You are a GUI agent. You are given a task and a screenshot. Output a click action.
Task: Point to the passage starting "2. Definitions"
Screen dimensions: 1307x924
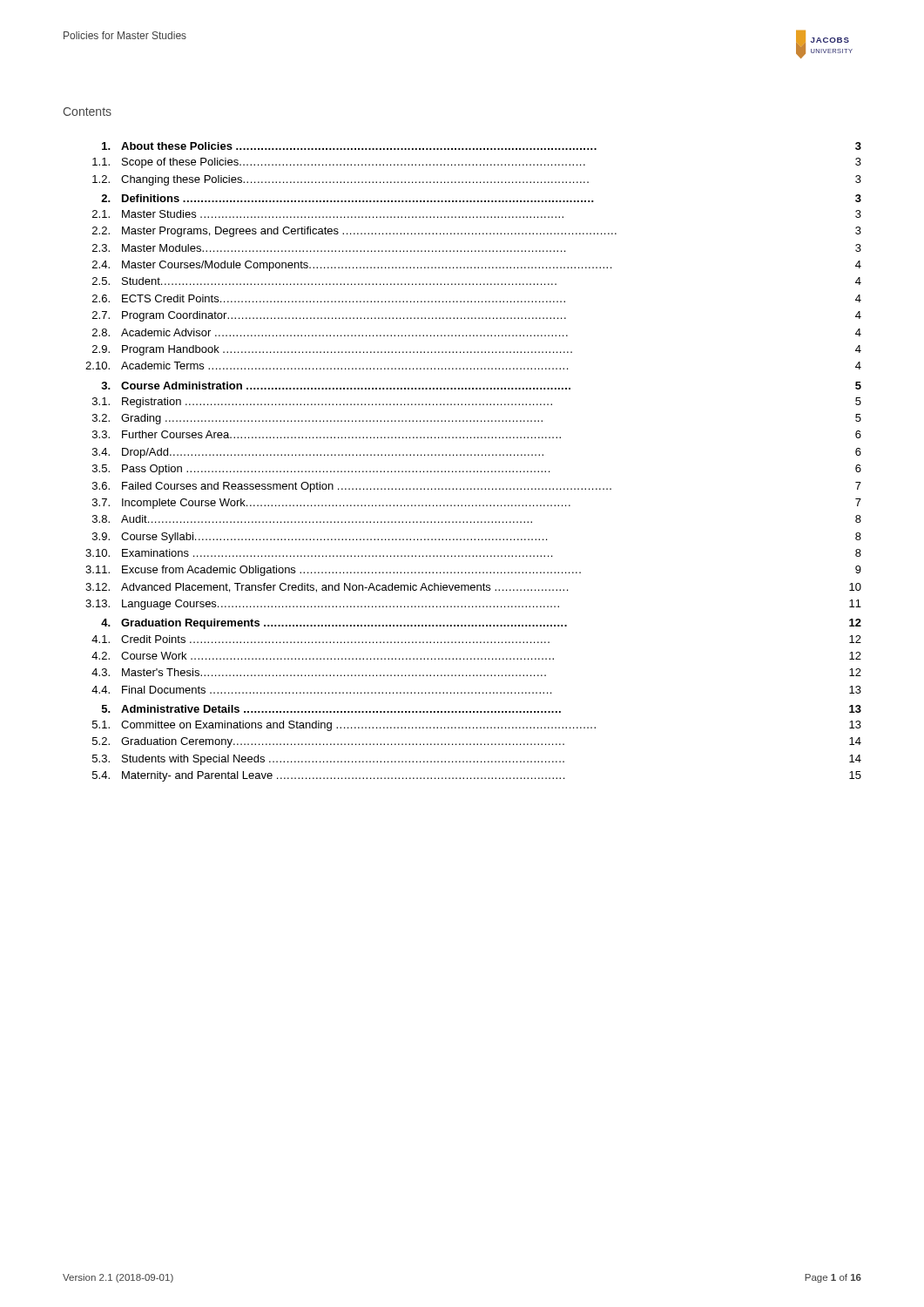[x=462, y=198]
